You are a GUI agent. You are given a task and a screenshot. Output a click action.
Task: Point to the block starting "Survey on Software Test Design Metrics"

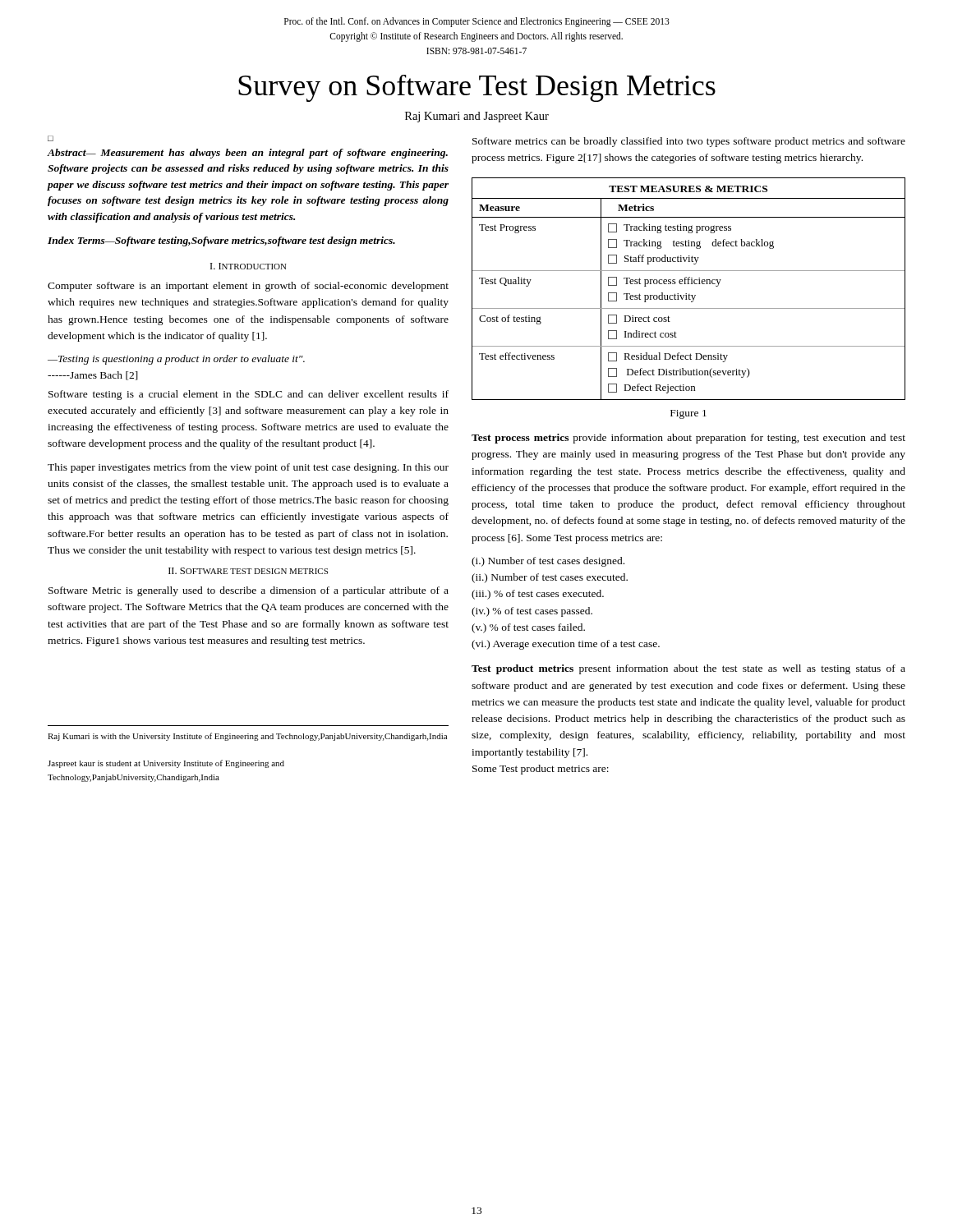[x=476, y=86]
